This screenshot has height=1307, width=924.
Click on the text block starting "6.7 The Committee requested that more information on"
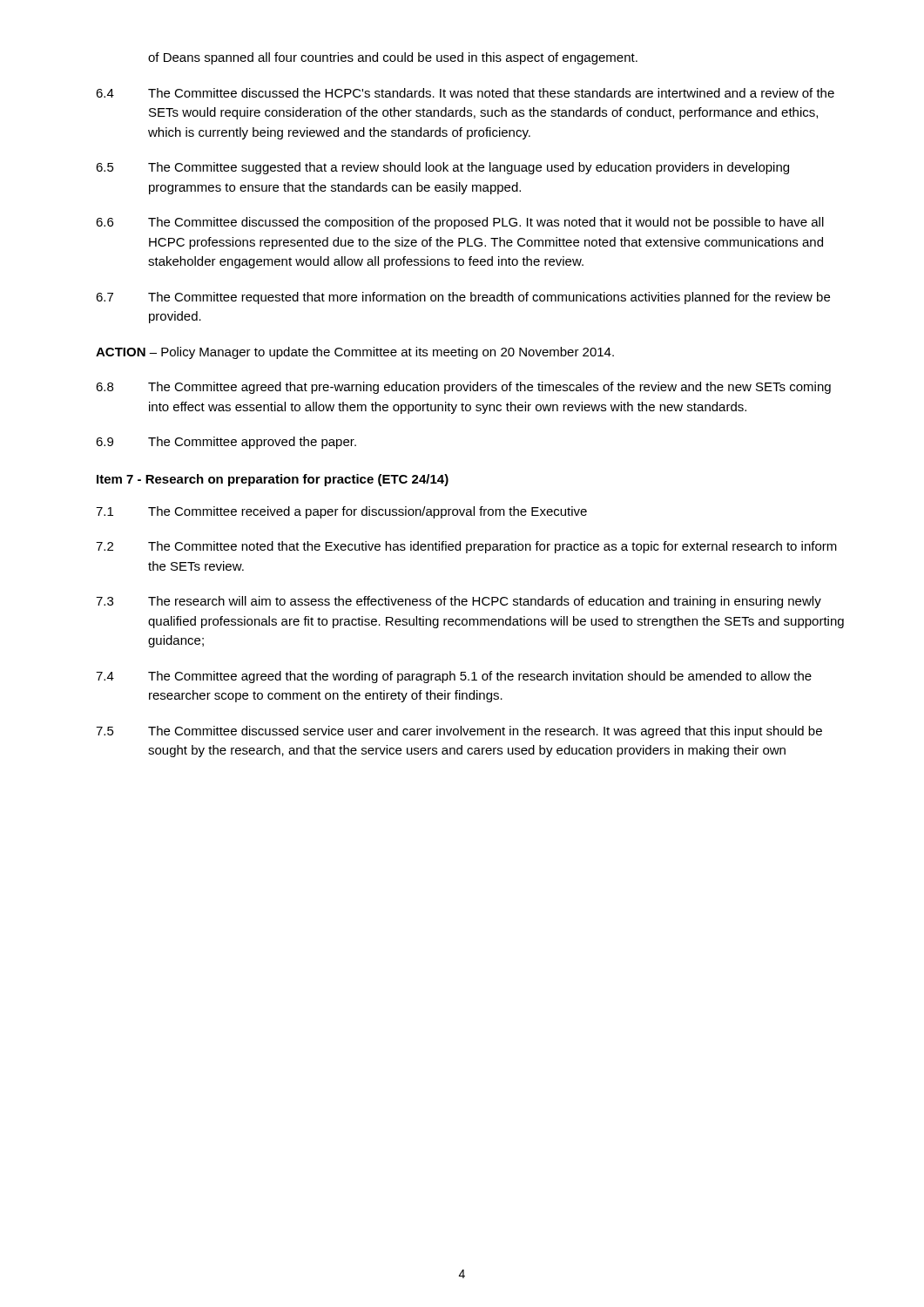point(471,307)
